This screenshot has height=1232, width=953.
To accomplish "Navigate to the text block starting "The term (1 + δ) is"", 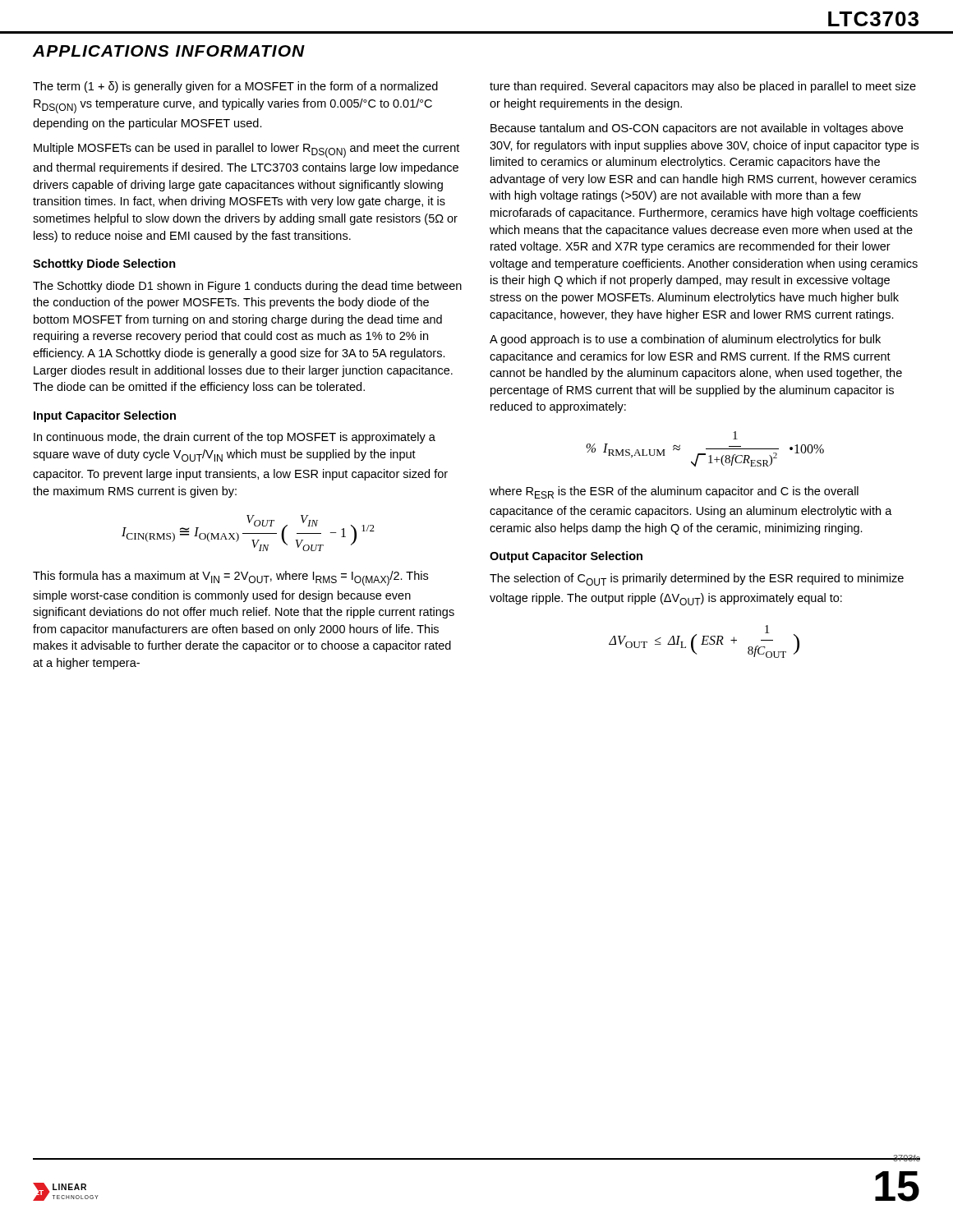I will [x=248, y=105].
